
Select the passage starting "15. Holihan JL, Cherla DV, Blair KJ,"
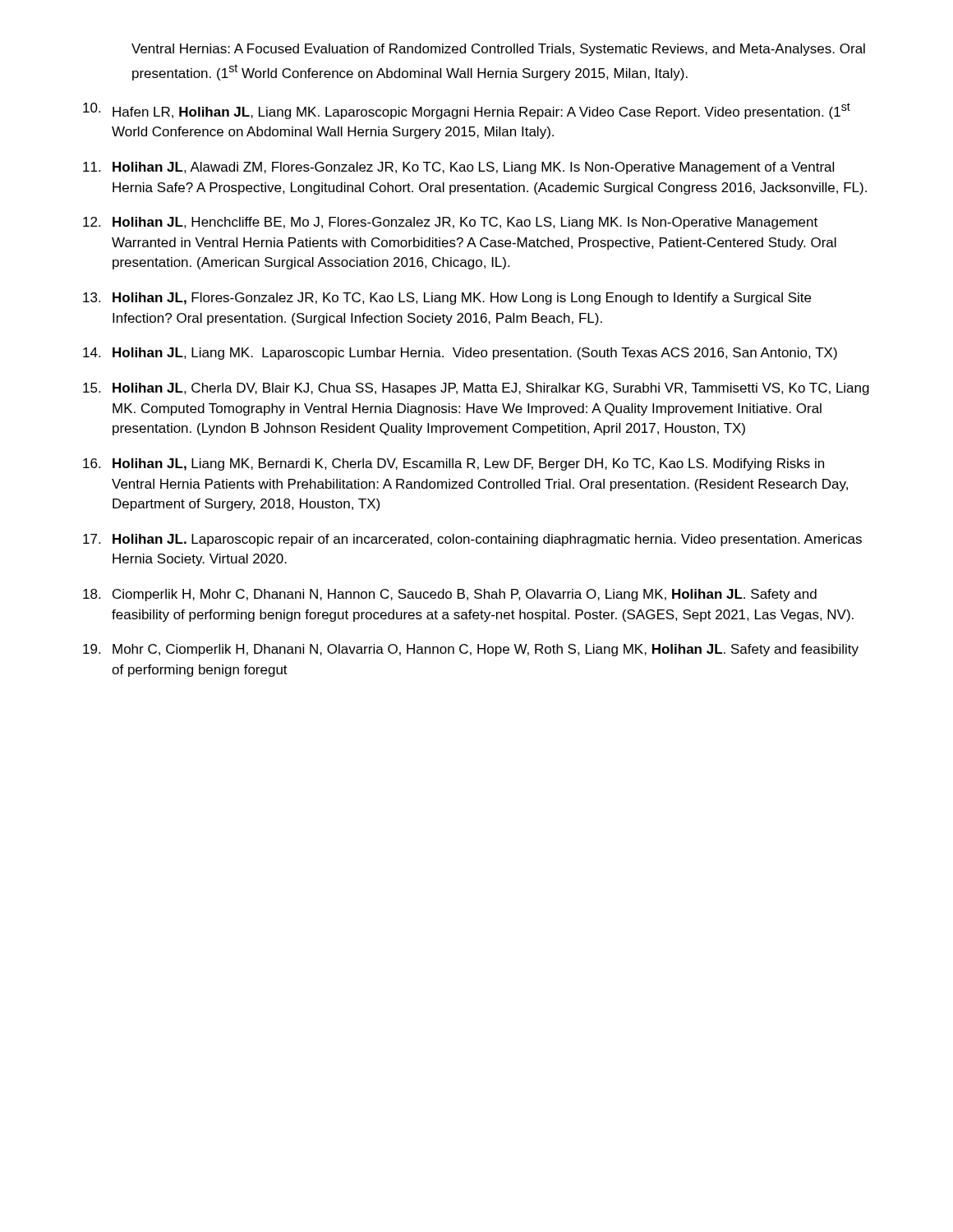(x=476, y=409)
